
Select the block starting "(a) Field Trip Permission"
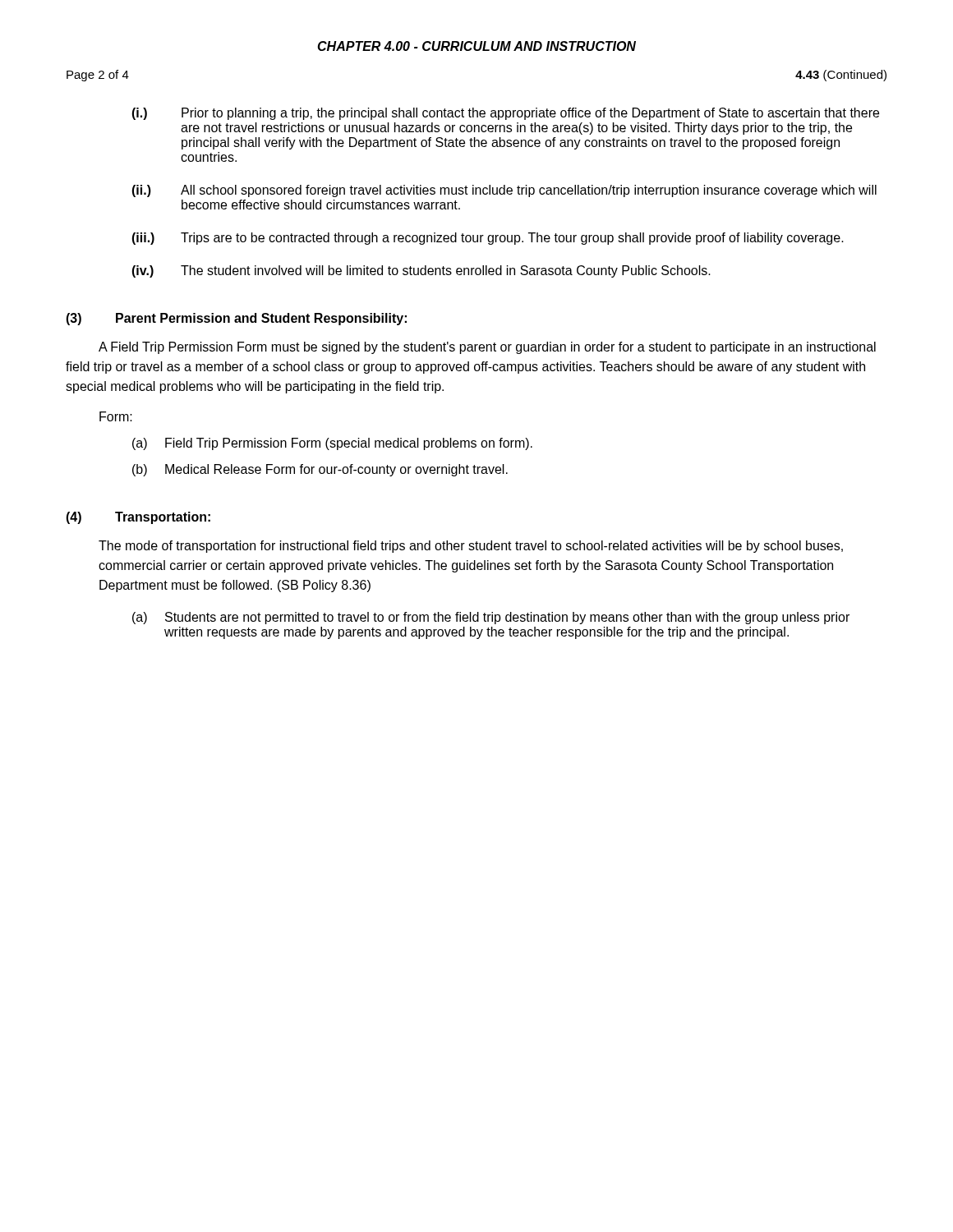pyautogui.click(x=509, y=444)
